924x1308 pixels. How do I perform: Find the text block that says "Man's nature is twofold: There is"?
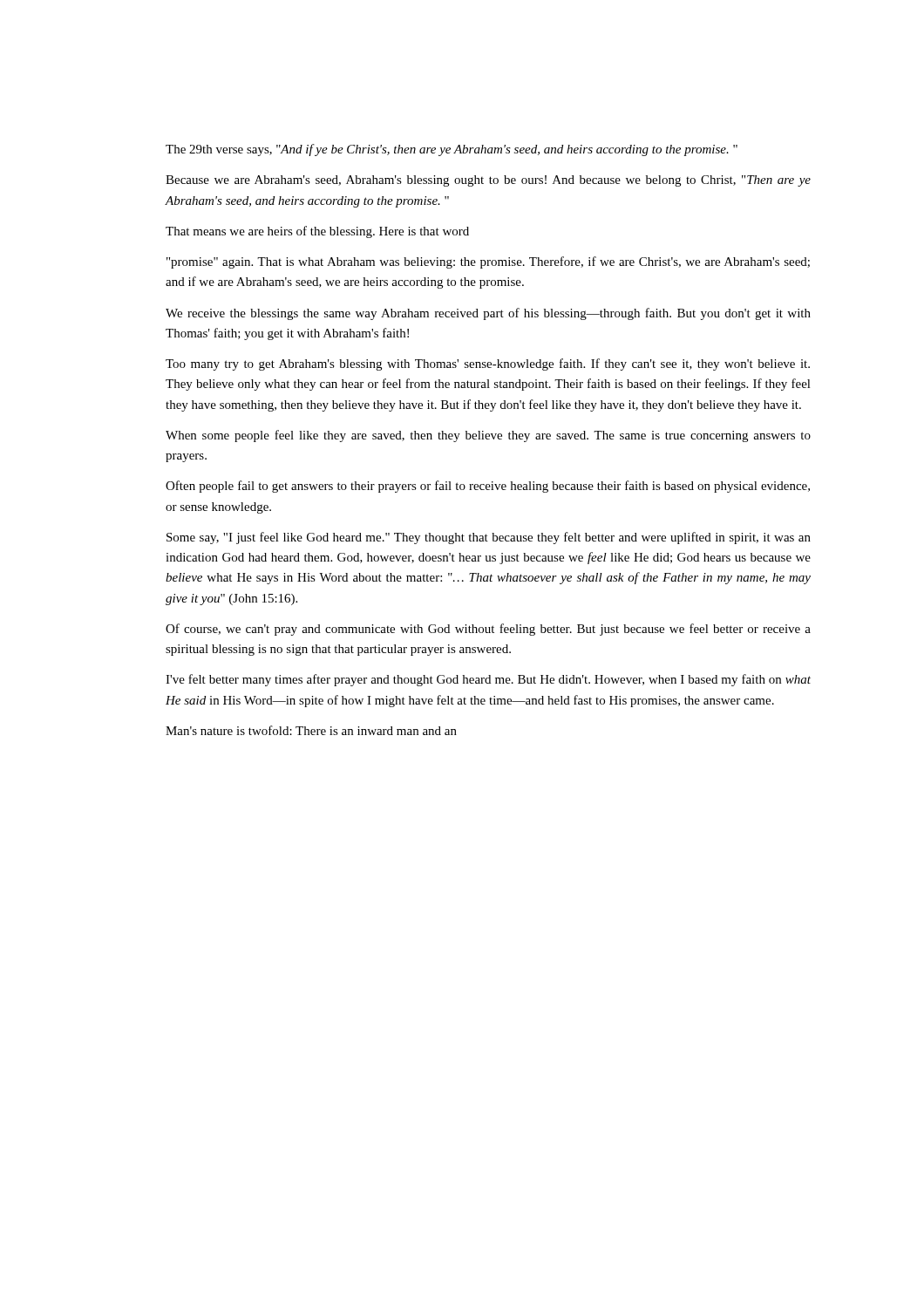[311, 731]
